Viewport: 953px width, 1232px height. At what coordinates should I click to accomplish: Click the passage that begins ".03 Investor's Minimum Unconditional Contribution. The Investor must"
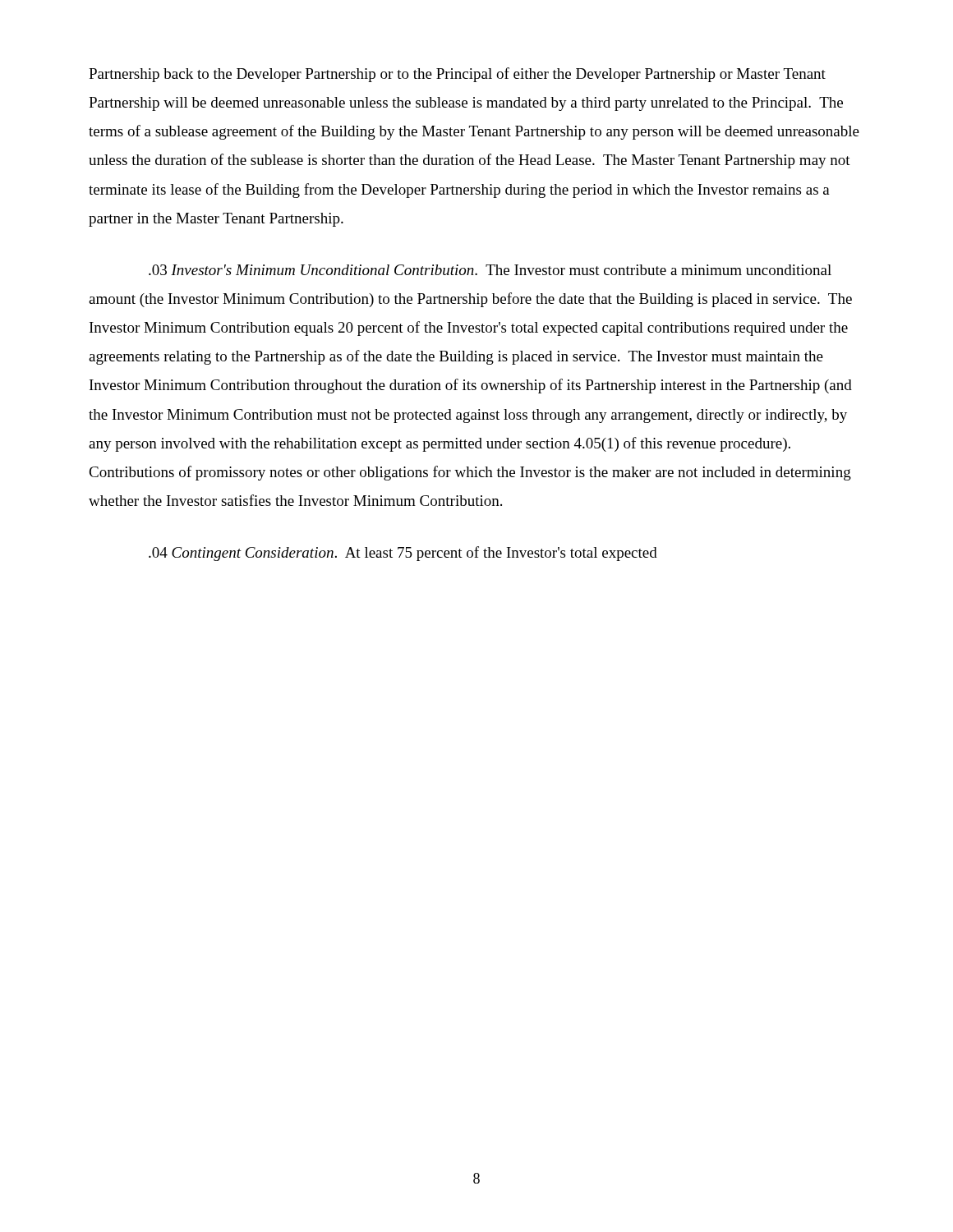point(476,385)
